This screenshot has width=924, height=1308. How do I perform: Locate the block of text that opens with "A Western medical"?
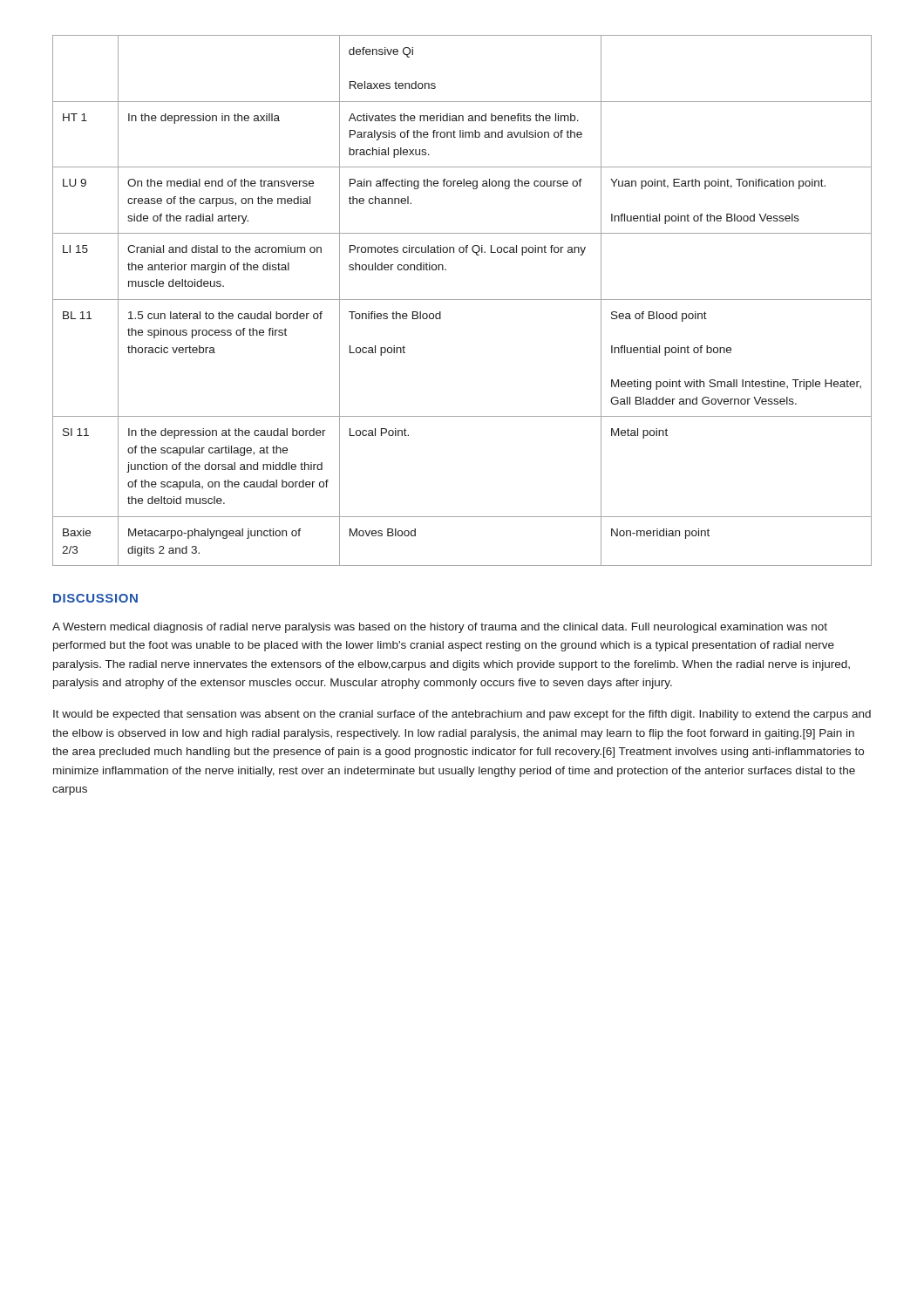tap(462, 655)
